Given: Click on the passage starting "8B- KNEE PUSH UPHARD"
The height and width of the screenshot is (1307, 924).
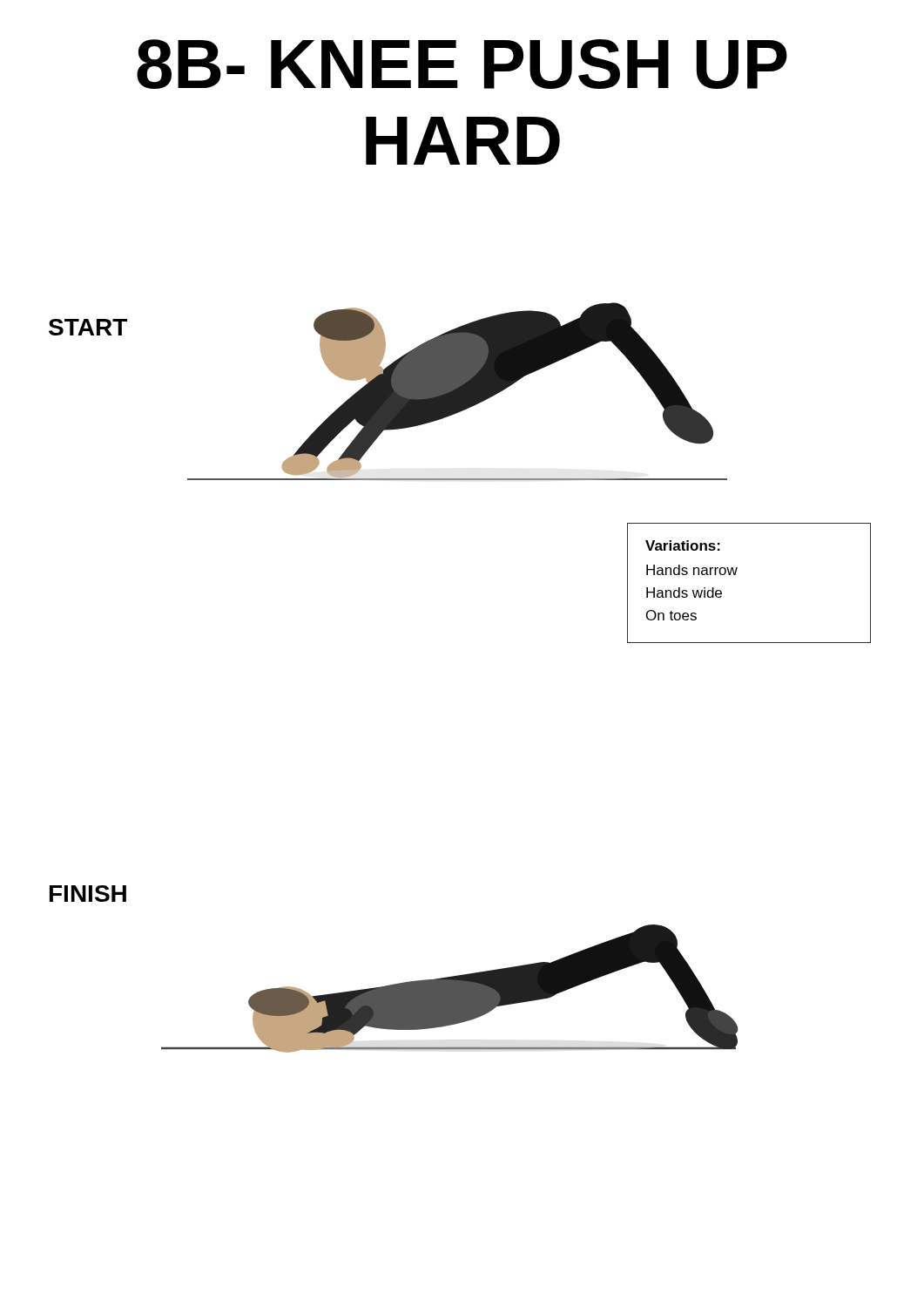Looking at the screenshot, I should 462,103.
